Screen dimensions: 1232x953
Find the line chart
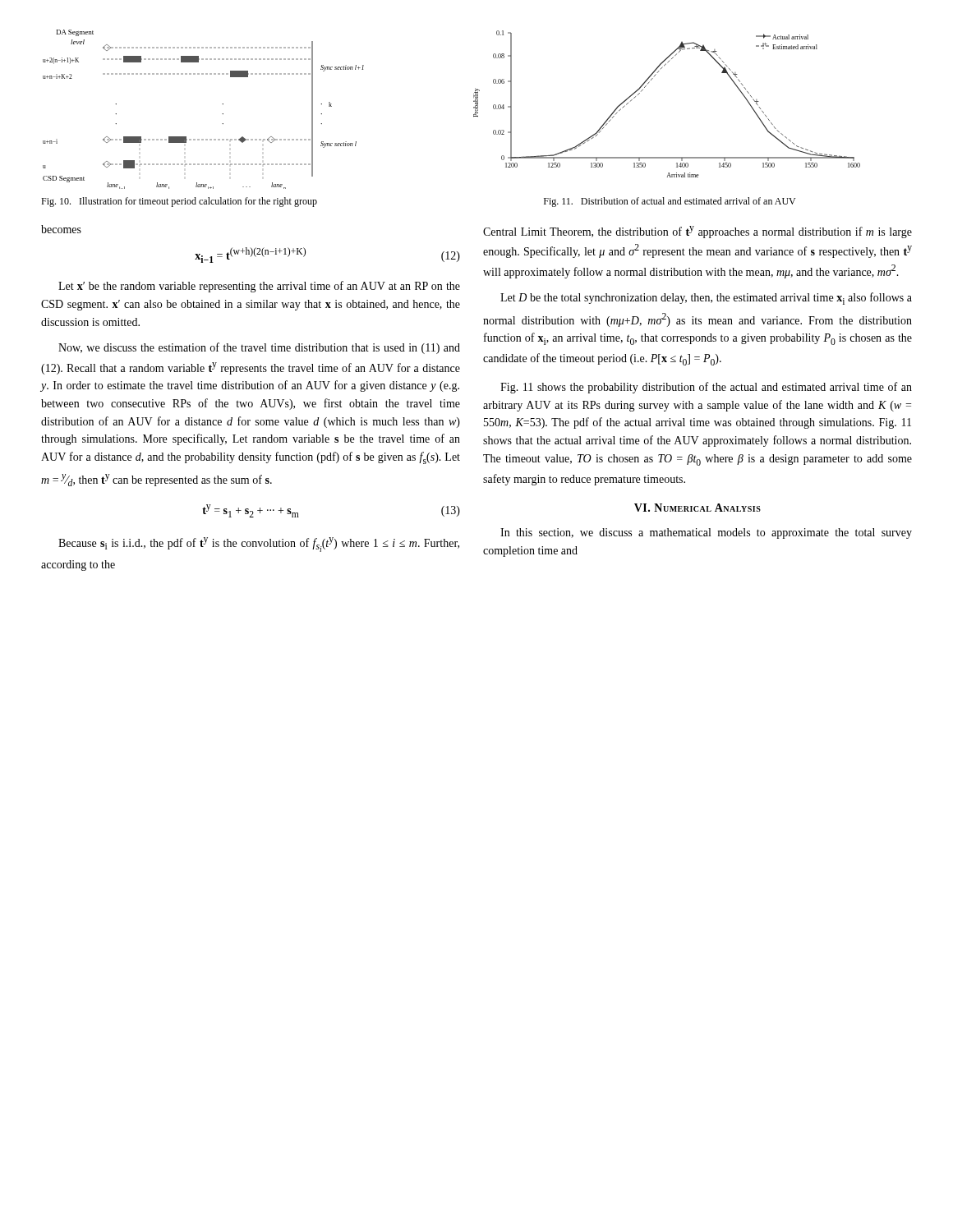coord(670,107)
